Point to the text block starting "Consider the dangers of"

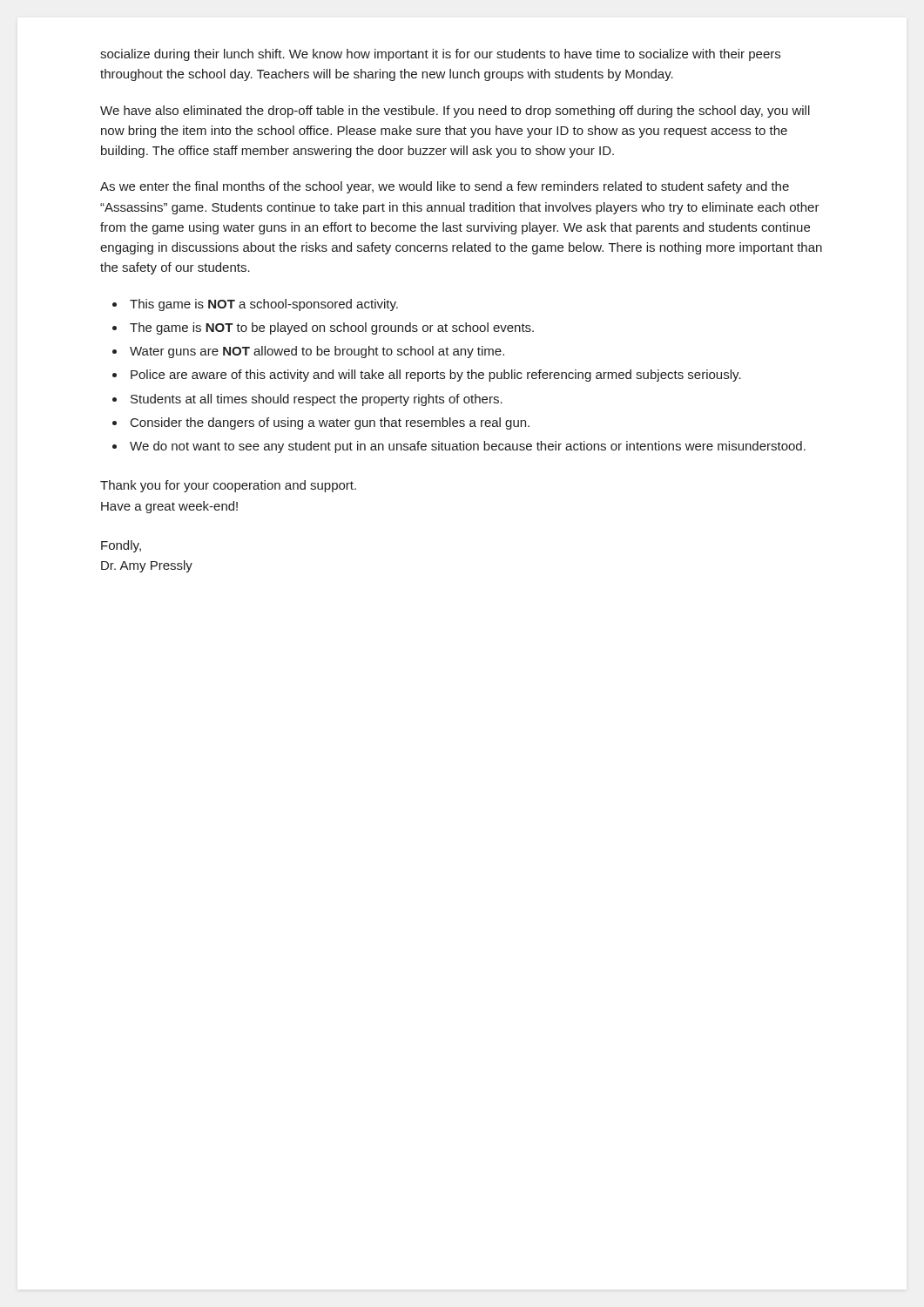pyautogui.click(x=330, y=422)
